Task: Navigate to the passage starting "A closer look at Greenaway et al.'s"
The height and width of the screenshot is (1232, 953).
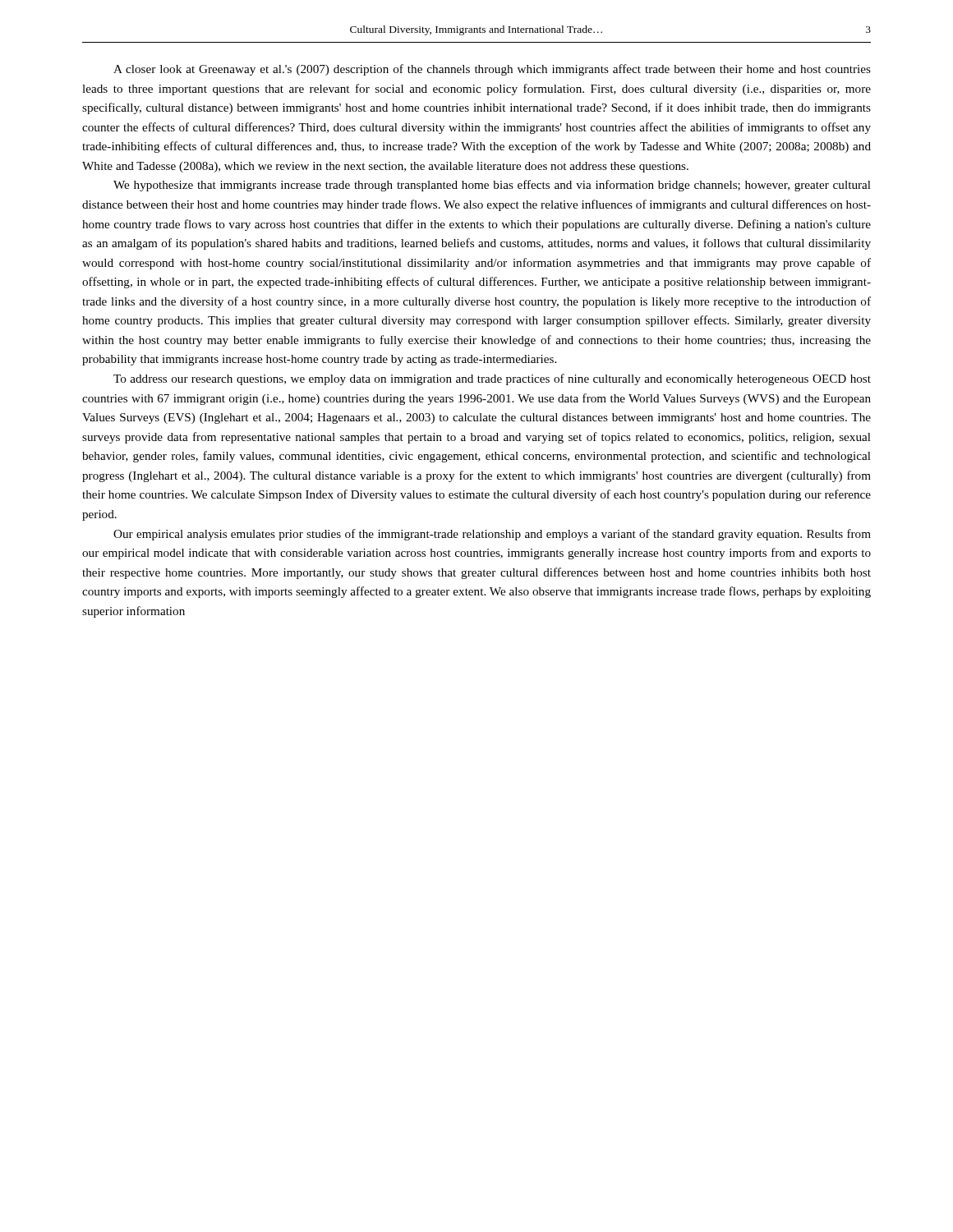Action: [476, 117]
